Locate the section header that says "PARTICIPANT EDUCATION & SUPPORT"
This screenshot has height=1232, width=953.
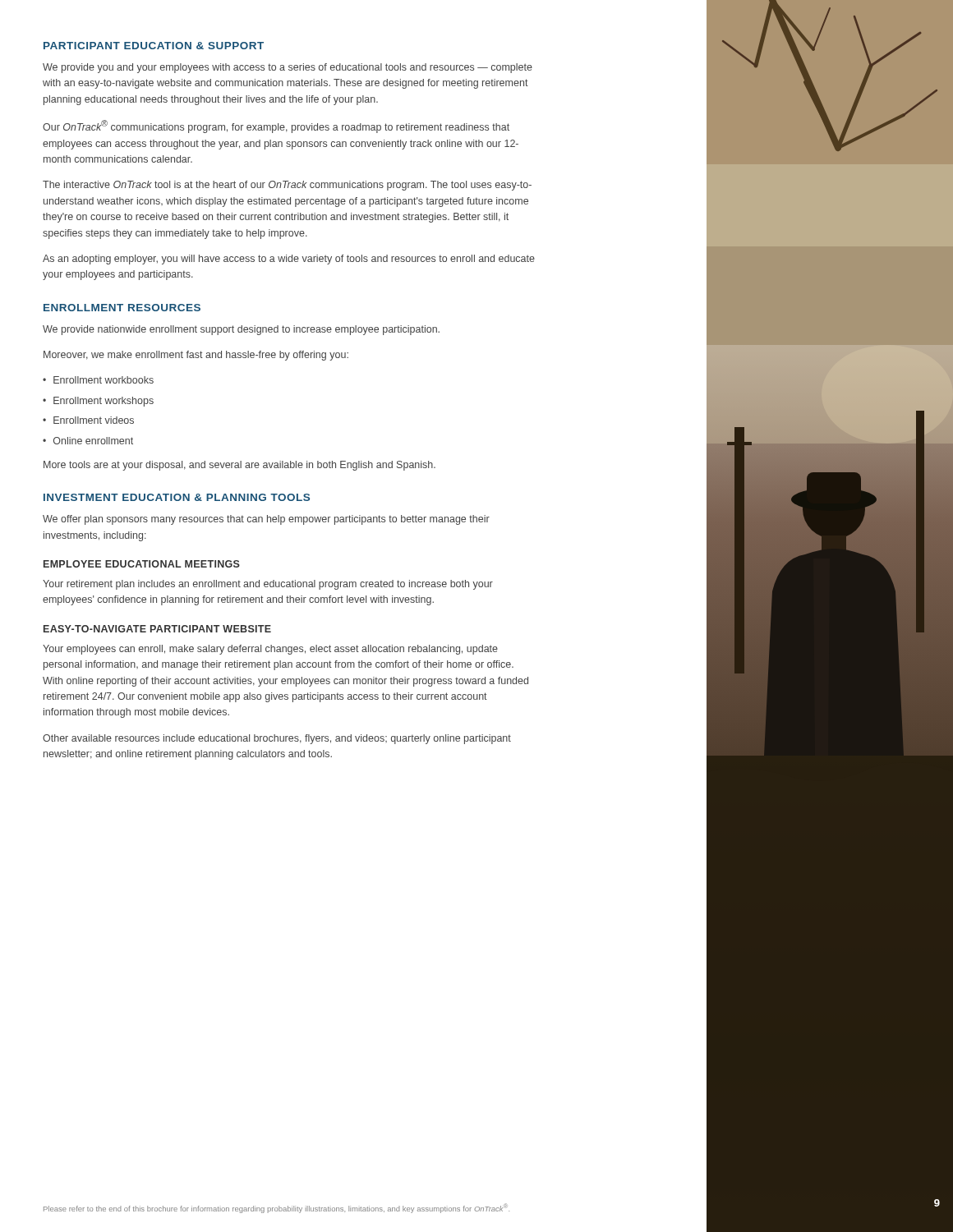(x=154, y=46)
